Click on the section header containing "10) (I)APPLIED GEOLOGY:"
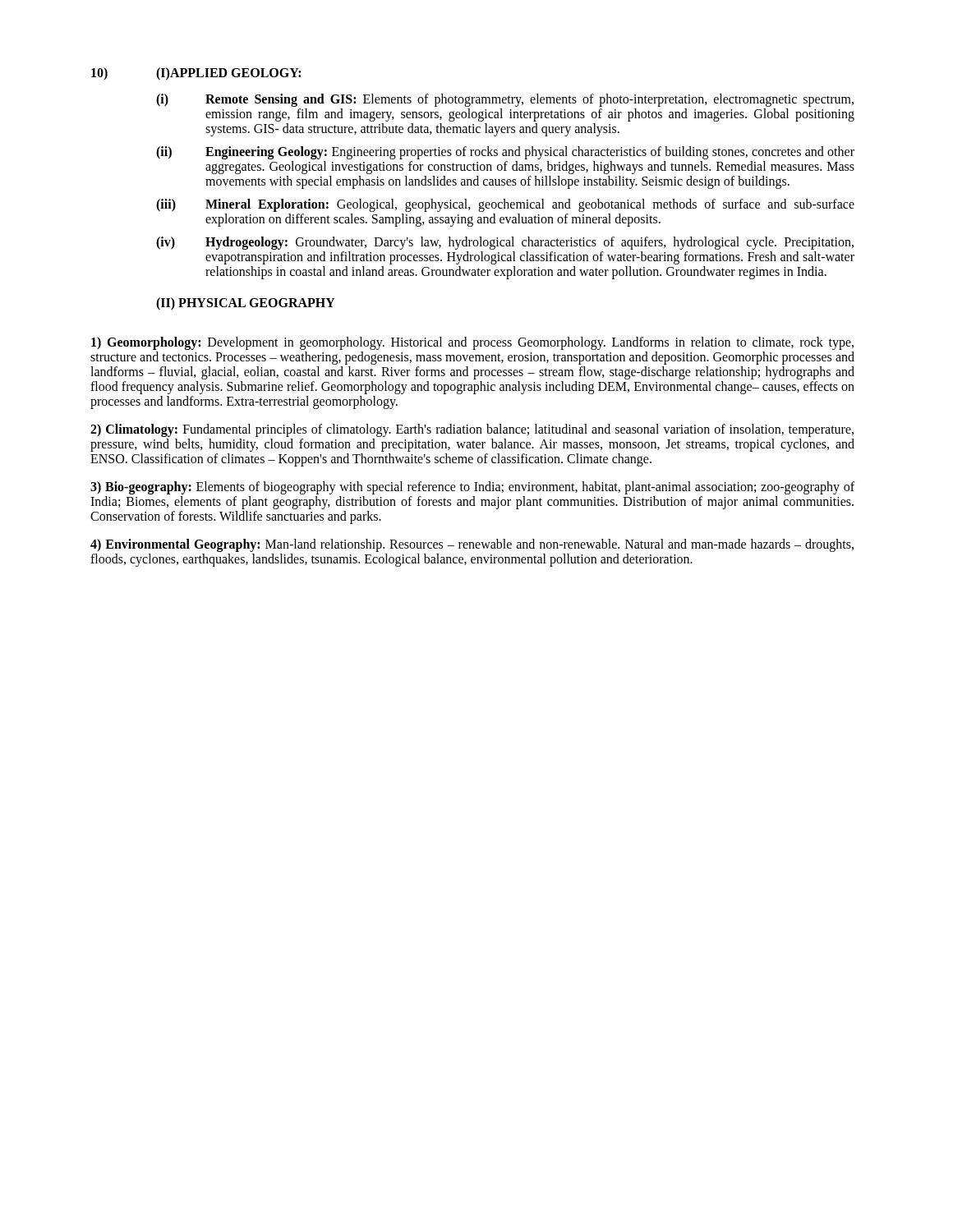Viewport: 953px width, 1232px height. coord(196,73)
